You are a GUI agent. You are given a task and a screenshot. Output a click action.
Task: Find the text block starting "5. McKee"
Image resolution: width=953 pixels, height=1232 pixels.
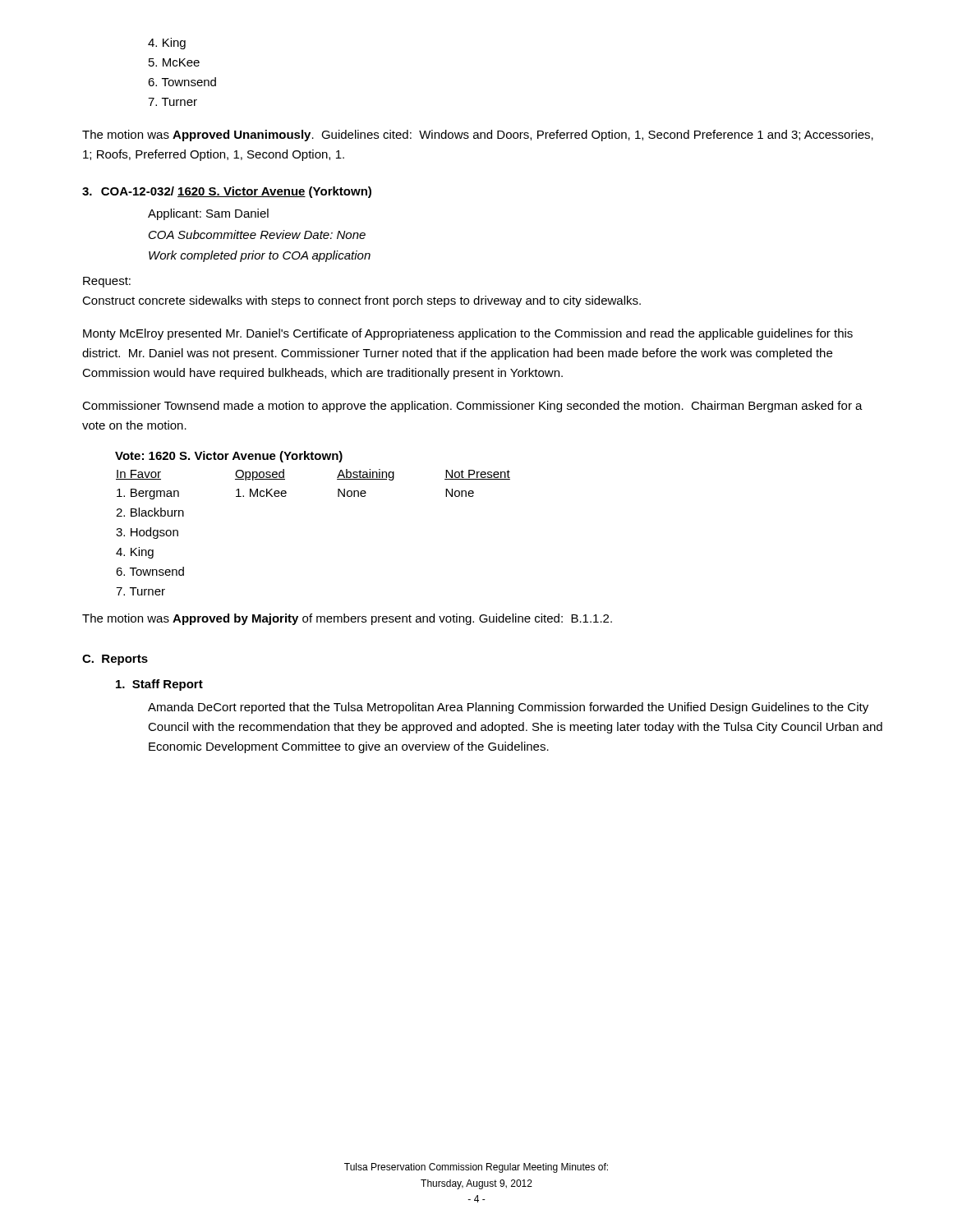click(174, 62)
